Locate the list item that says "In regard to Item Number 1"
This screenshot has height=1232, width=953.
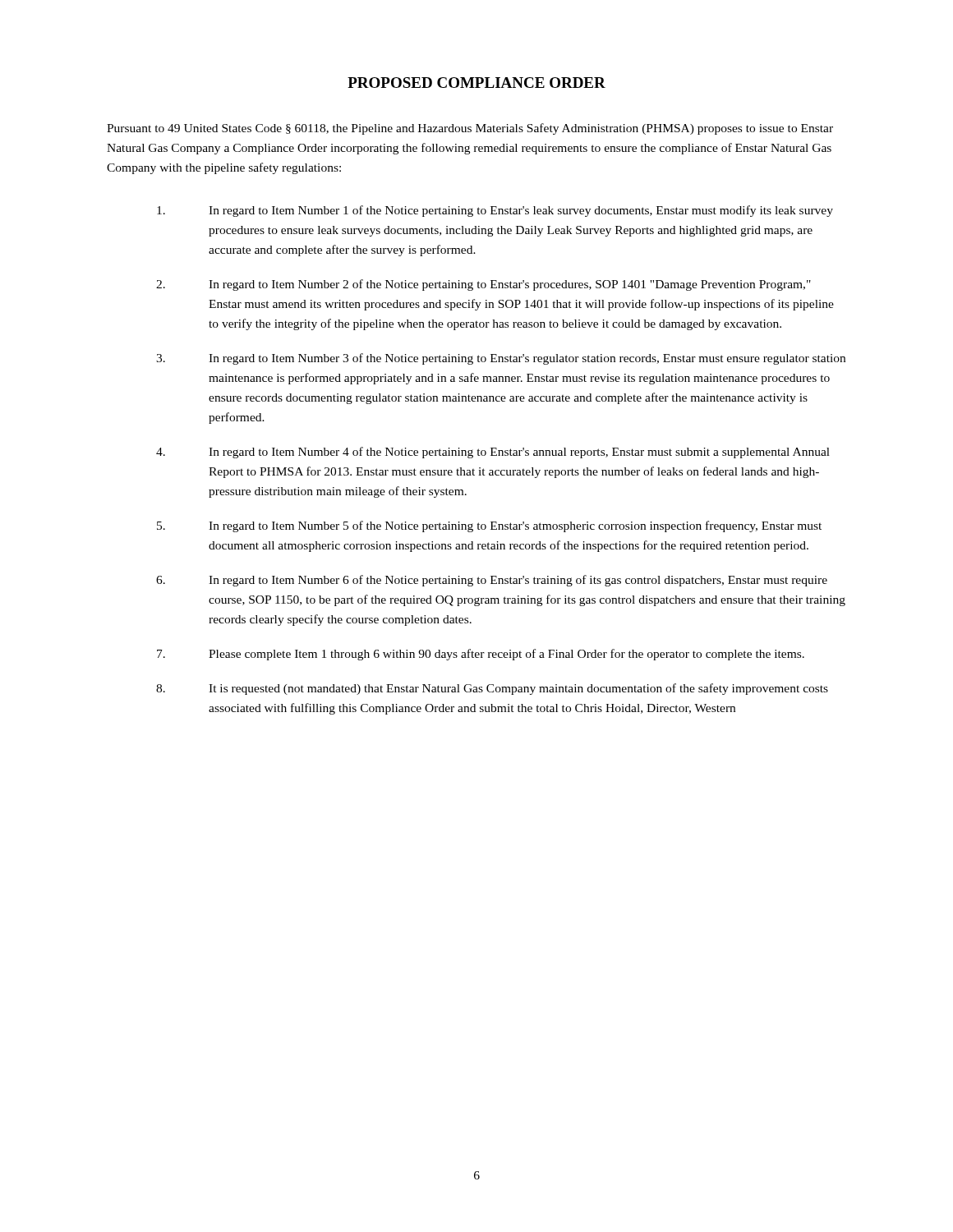point(501,230)
